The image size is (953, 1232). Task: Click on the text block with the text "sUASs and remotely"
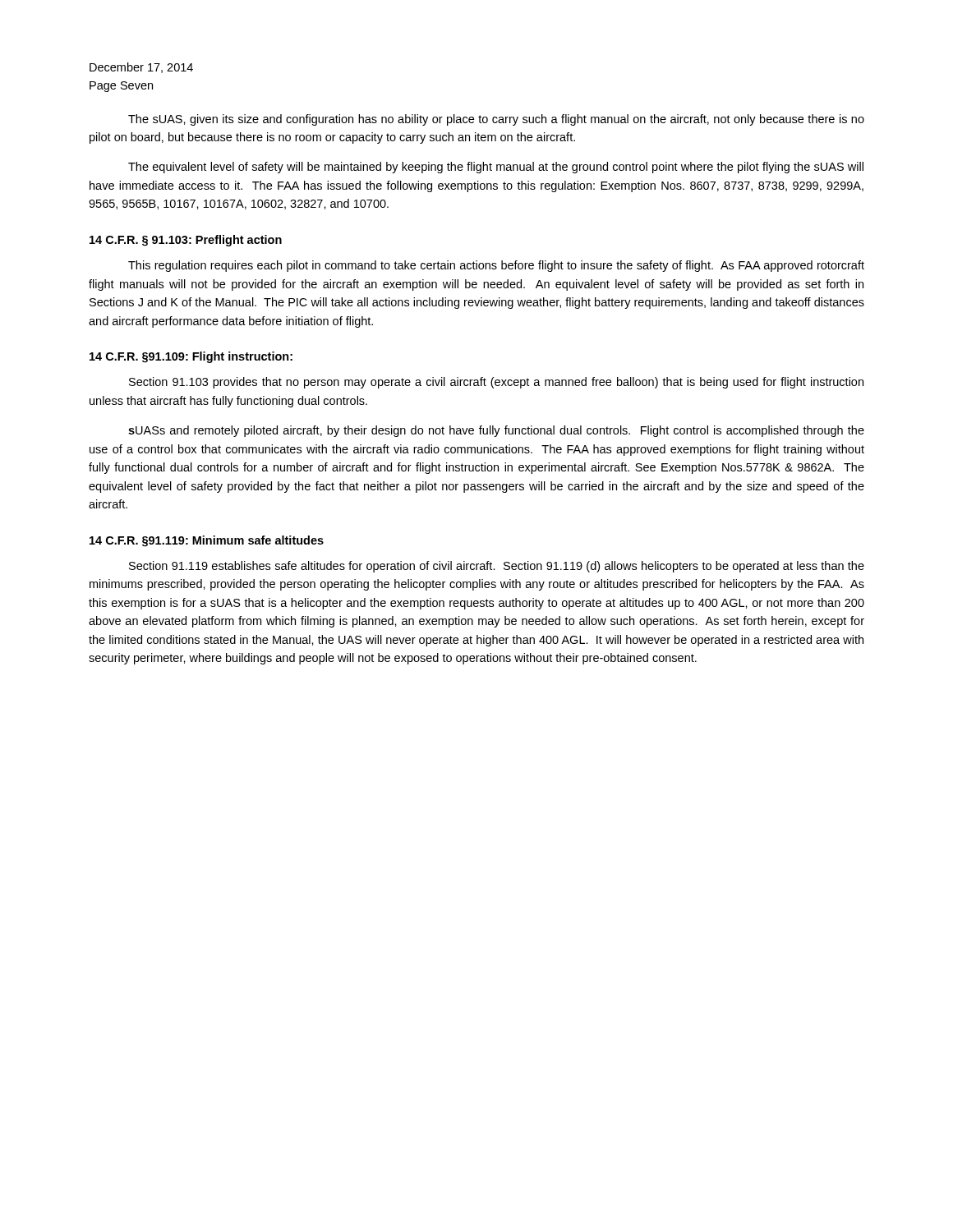pos(476,468)
